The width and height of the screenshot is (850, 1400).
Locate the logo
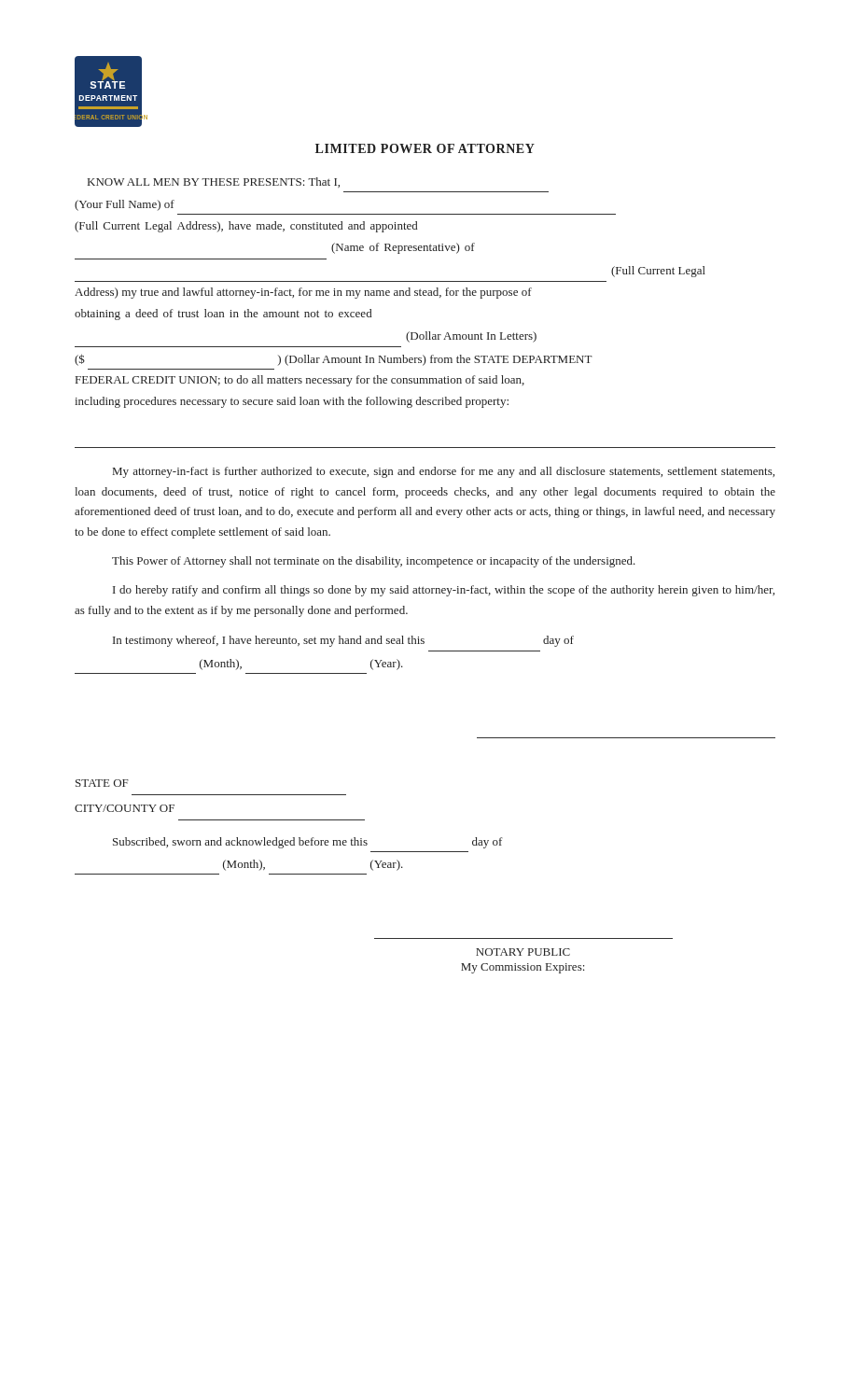coord(425,93)
